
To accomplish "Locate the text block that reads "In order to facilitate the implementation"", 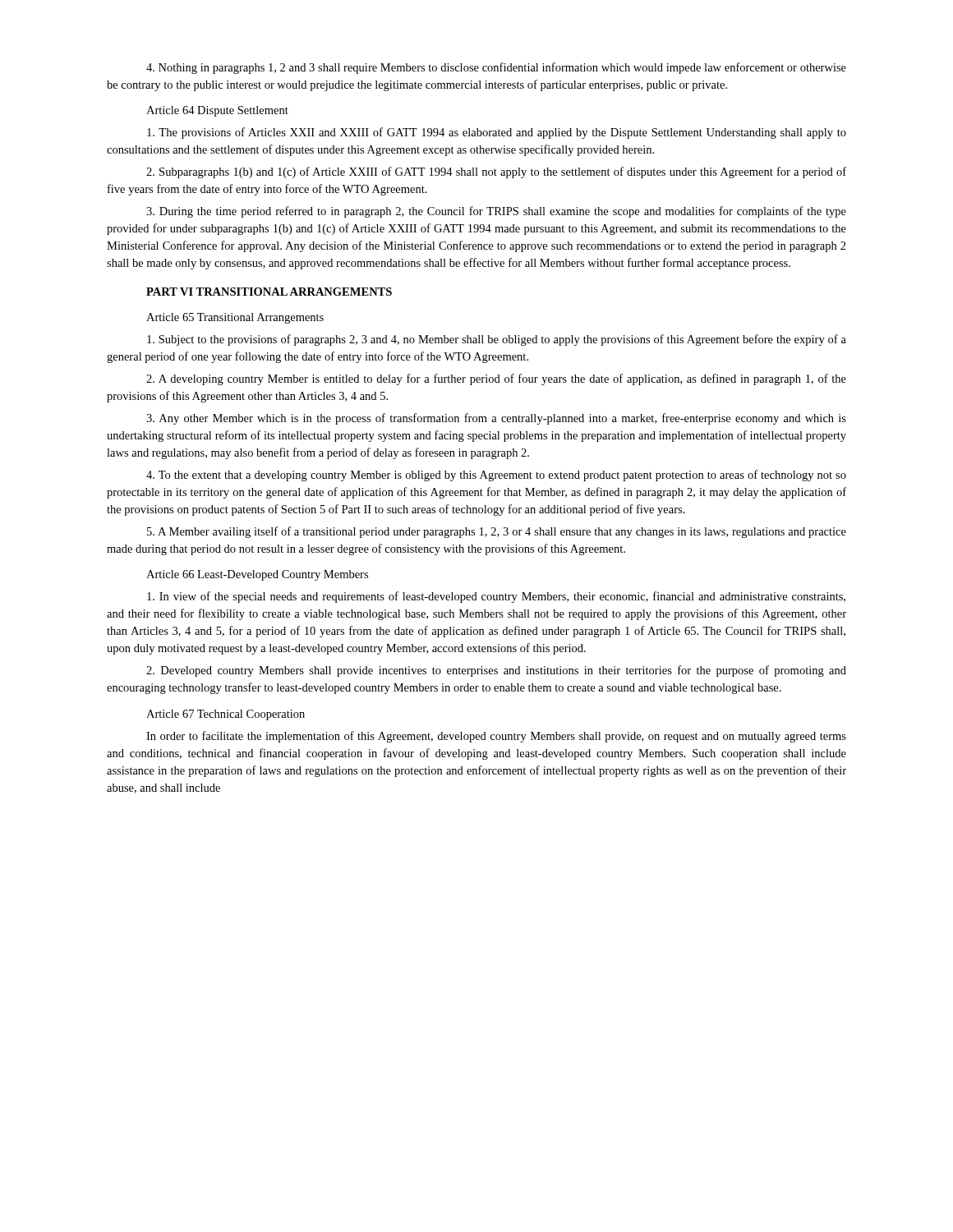I will [476, 762].
